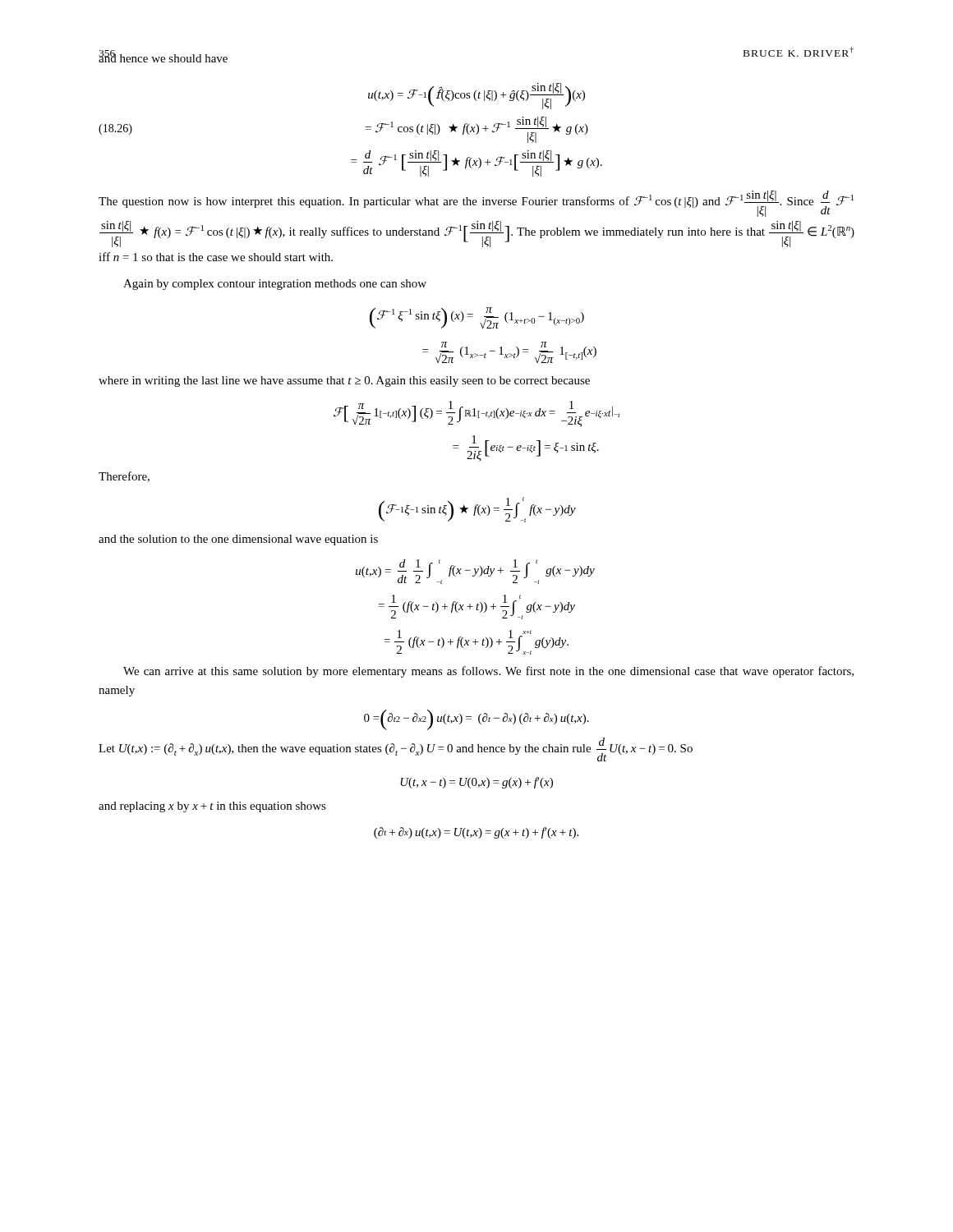Locate the formula containing "ℱ [ π√2π 1[−t,t](x) ] (ξ) ="
This screenshot has width=953, height=1232.
tap(476, 430)
